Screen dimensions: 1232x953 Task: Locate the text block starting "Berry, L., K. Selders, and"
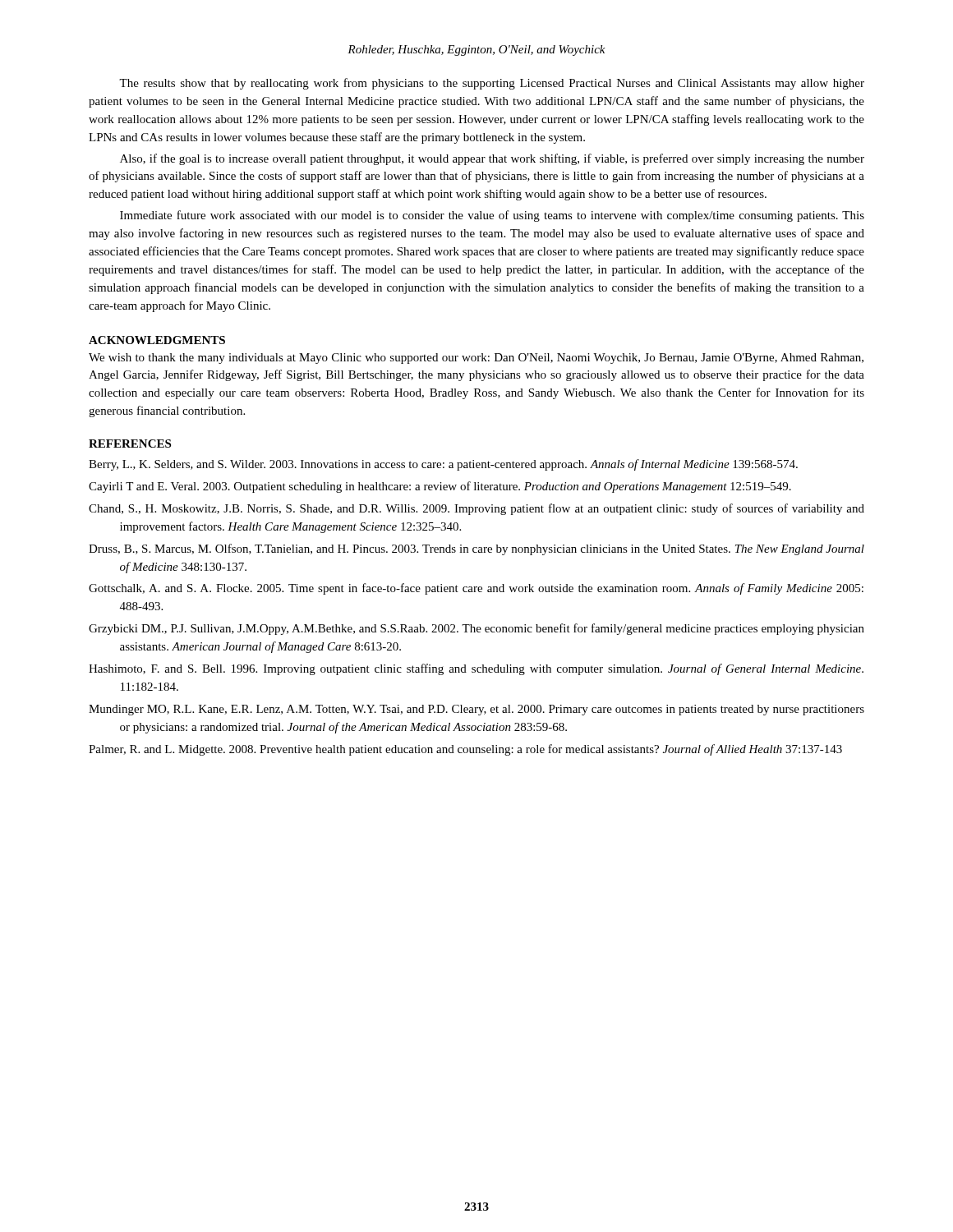click(444, 464)
